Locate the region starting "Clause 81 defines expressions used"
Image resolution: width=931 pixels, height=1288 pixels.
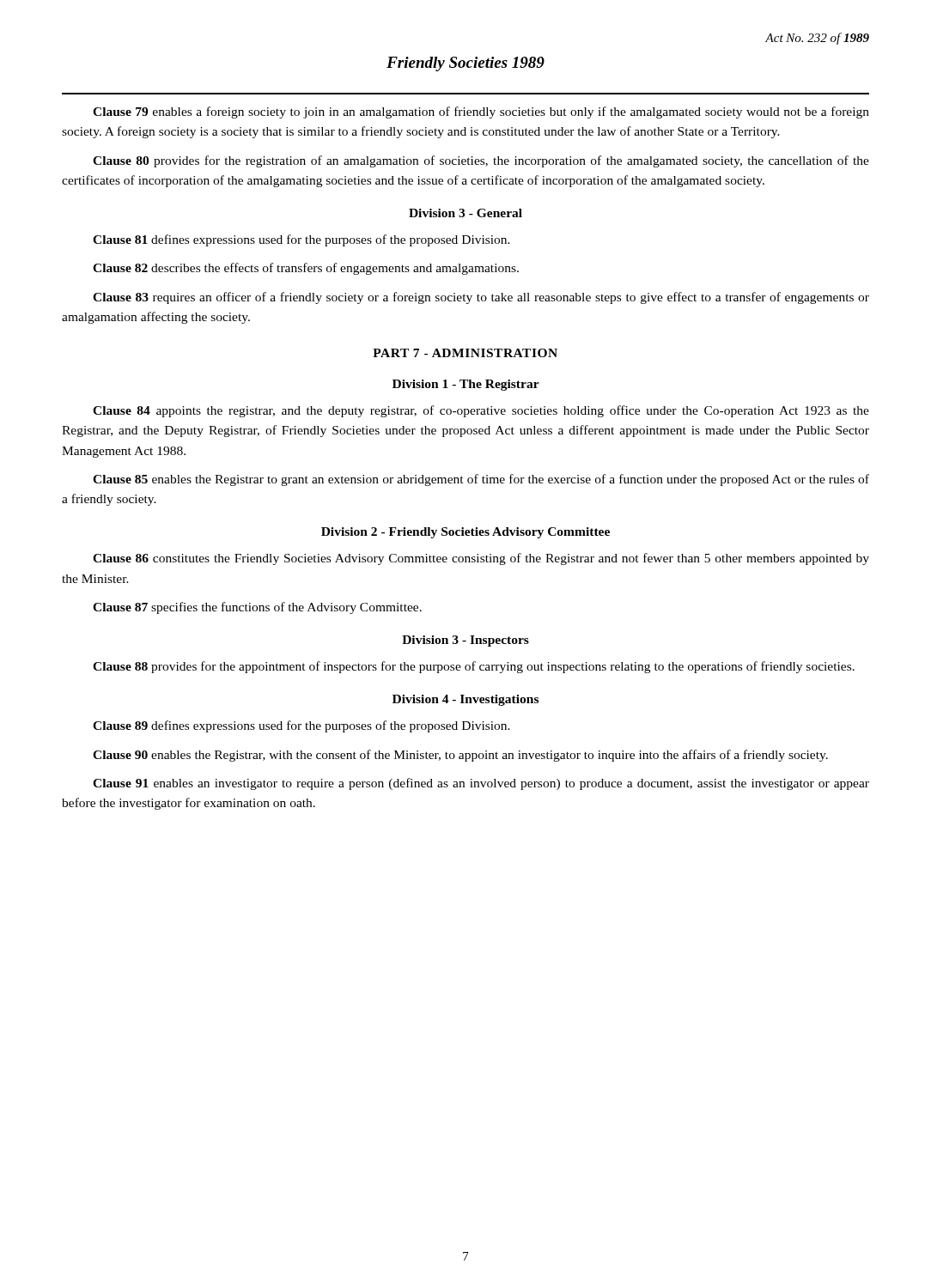(x=302, y=239)
